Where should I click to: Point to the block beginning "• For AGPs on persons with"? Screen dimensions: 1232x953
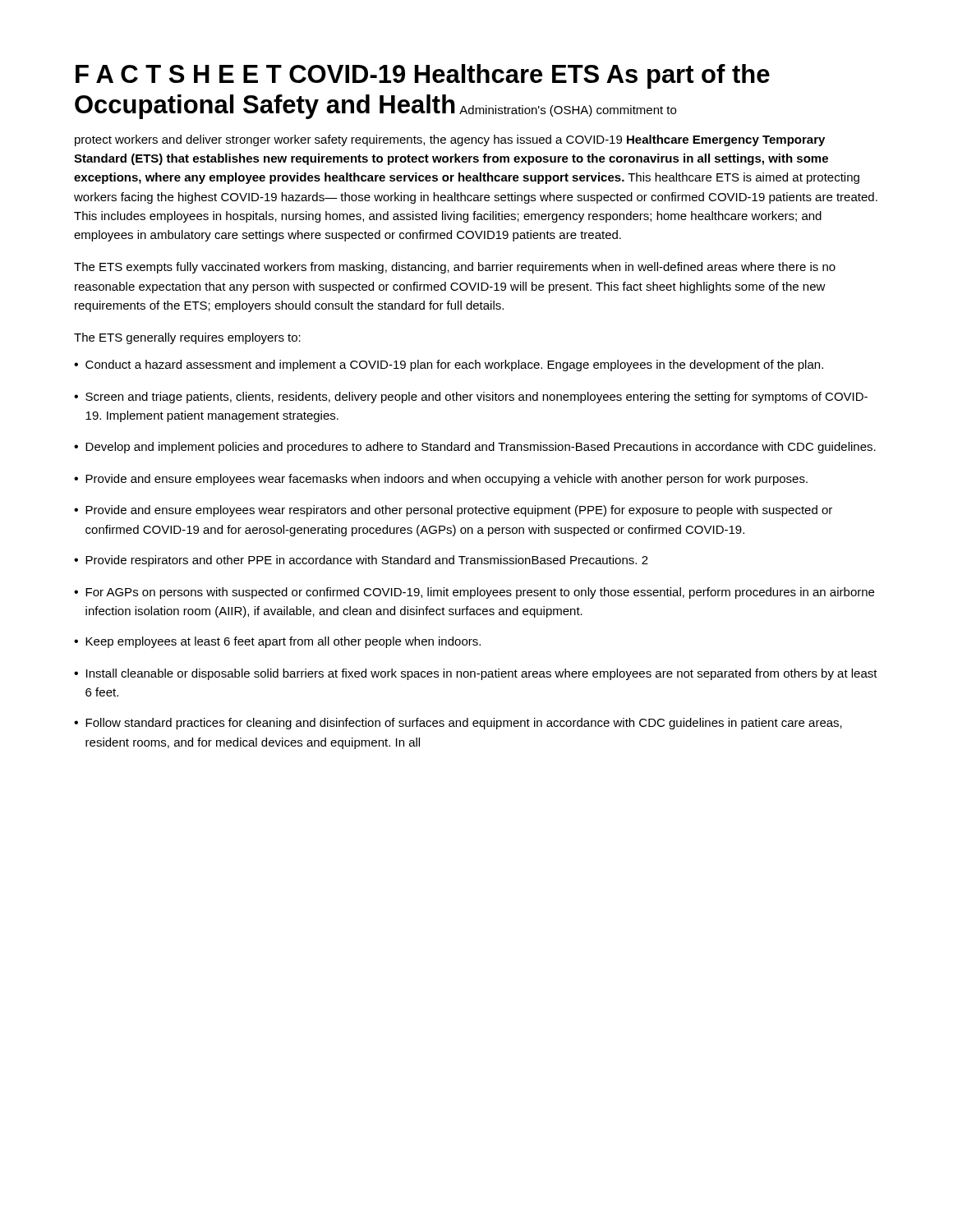[x=476, y=601]
